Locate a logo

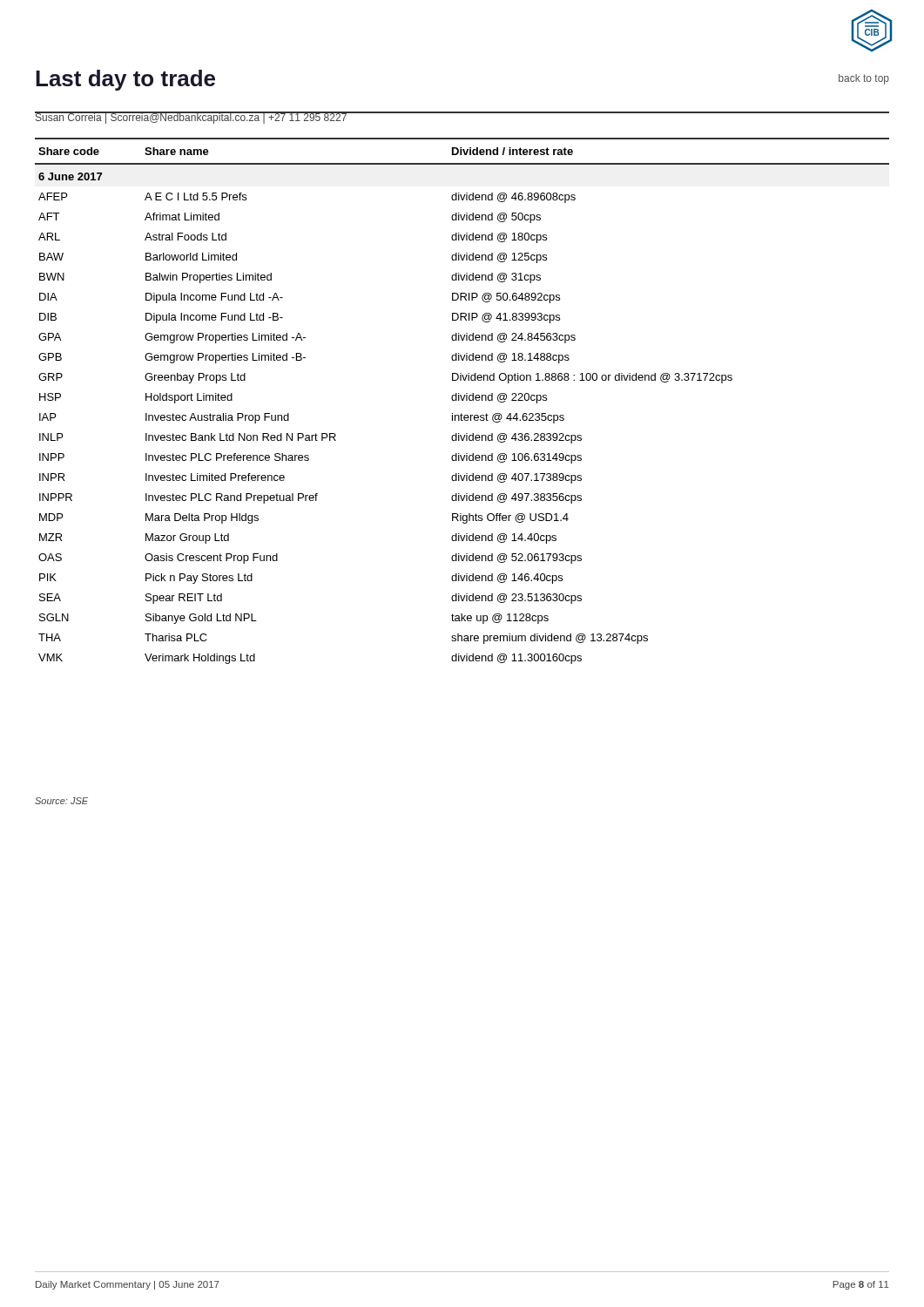coord(872,31)
